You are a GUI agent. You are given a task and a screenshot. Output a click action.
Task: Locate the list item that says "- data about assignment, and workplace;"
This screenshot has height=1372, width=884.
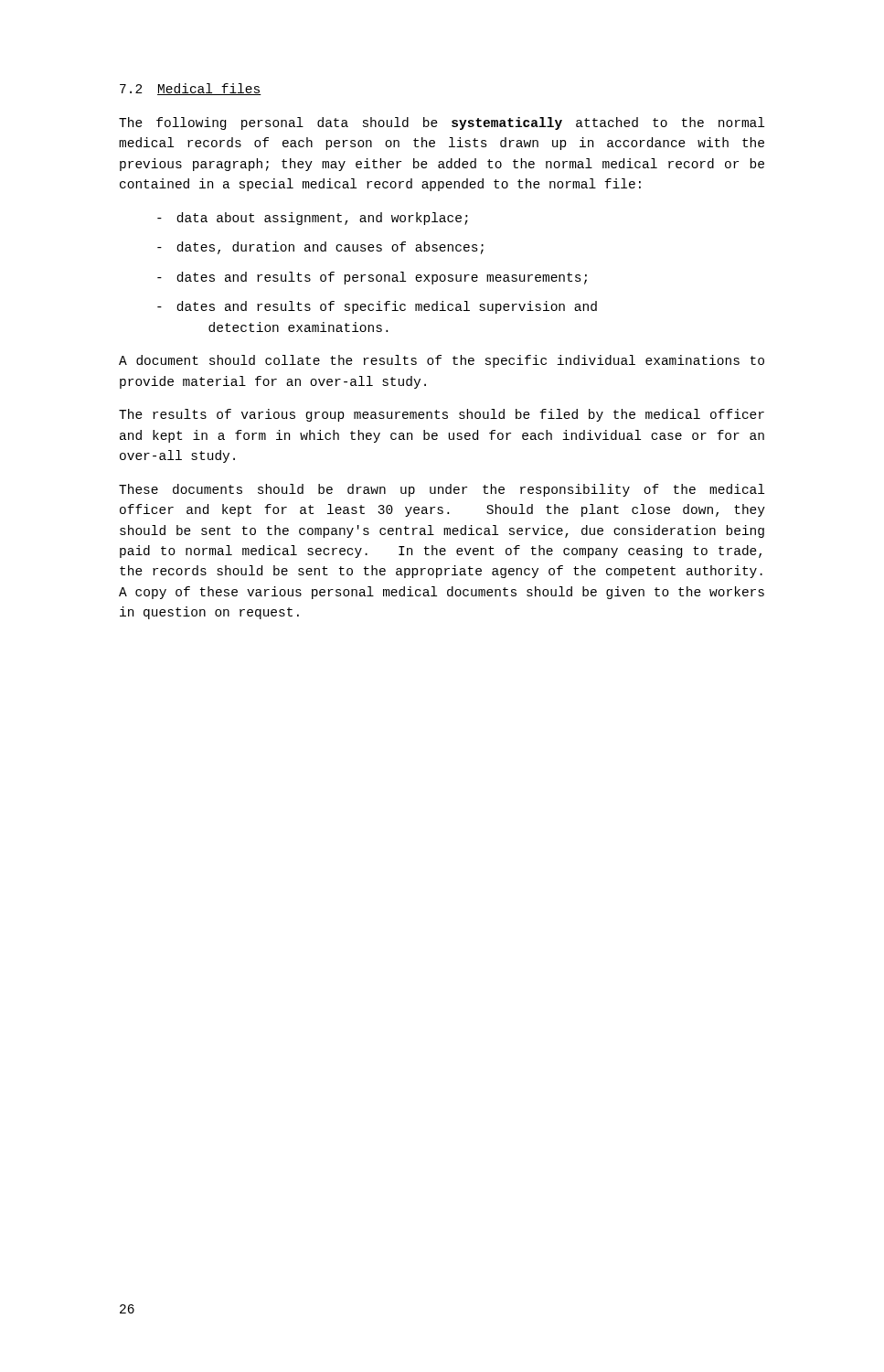pos(460,219)
